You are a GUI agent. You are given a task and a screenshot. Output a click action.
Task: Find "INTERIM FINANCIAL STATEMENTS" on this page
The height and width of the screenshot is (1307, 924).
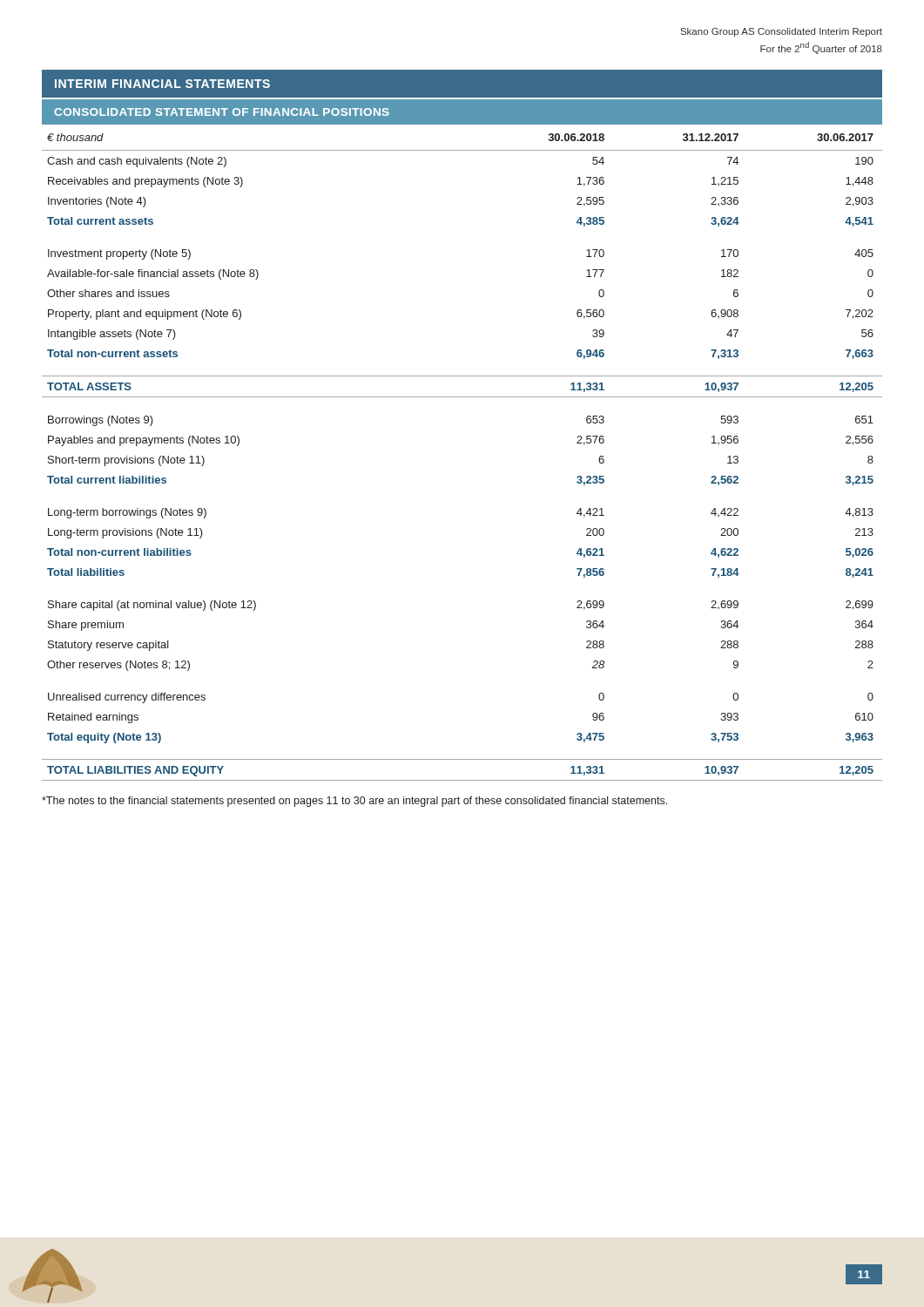click(162, 84)
